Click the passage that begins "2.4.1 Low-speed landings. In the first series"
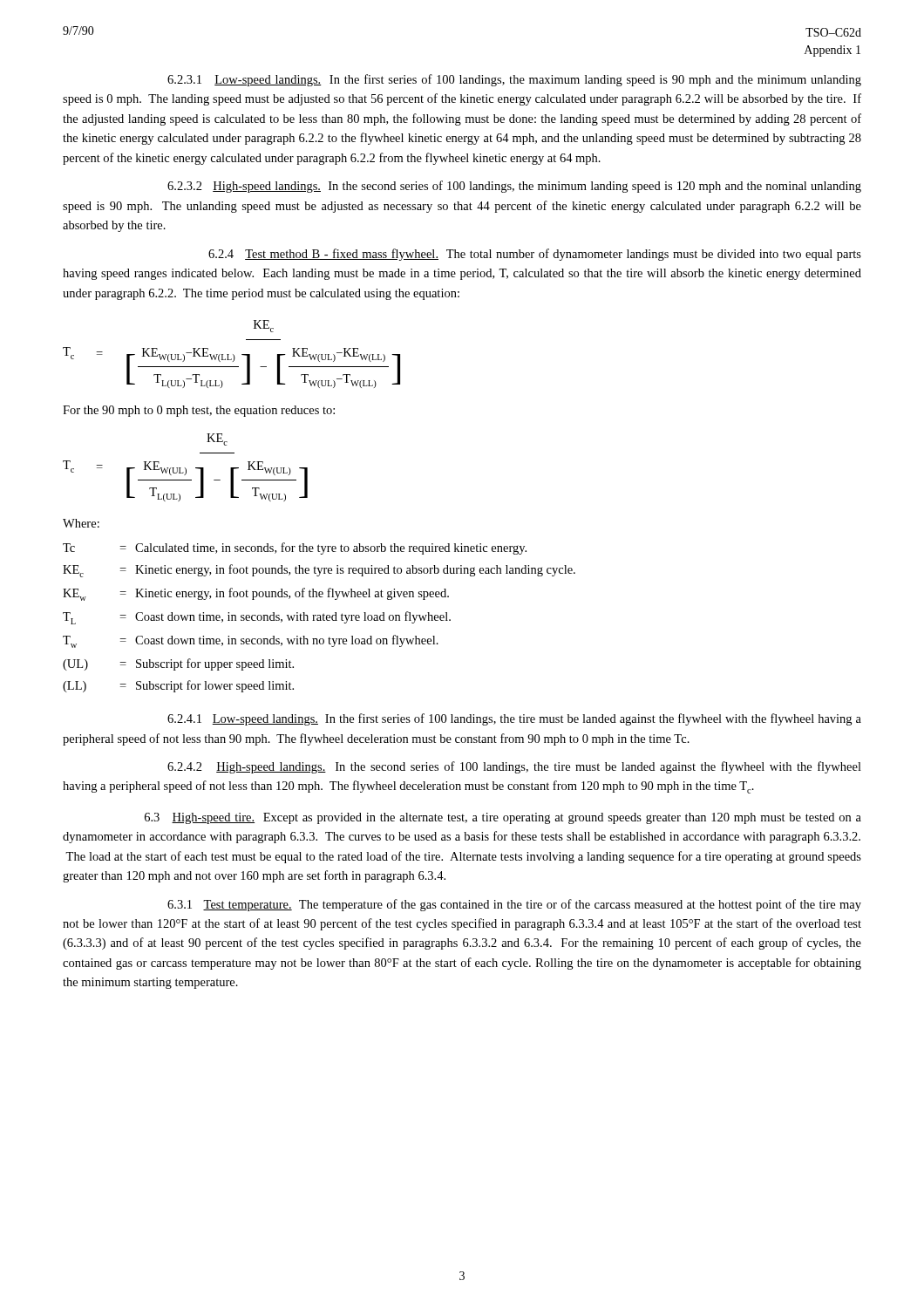 (462, 728)
